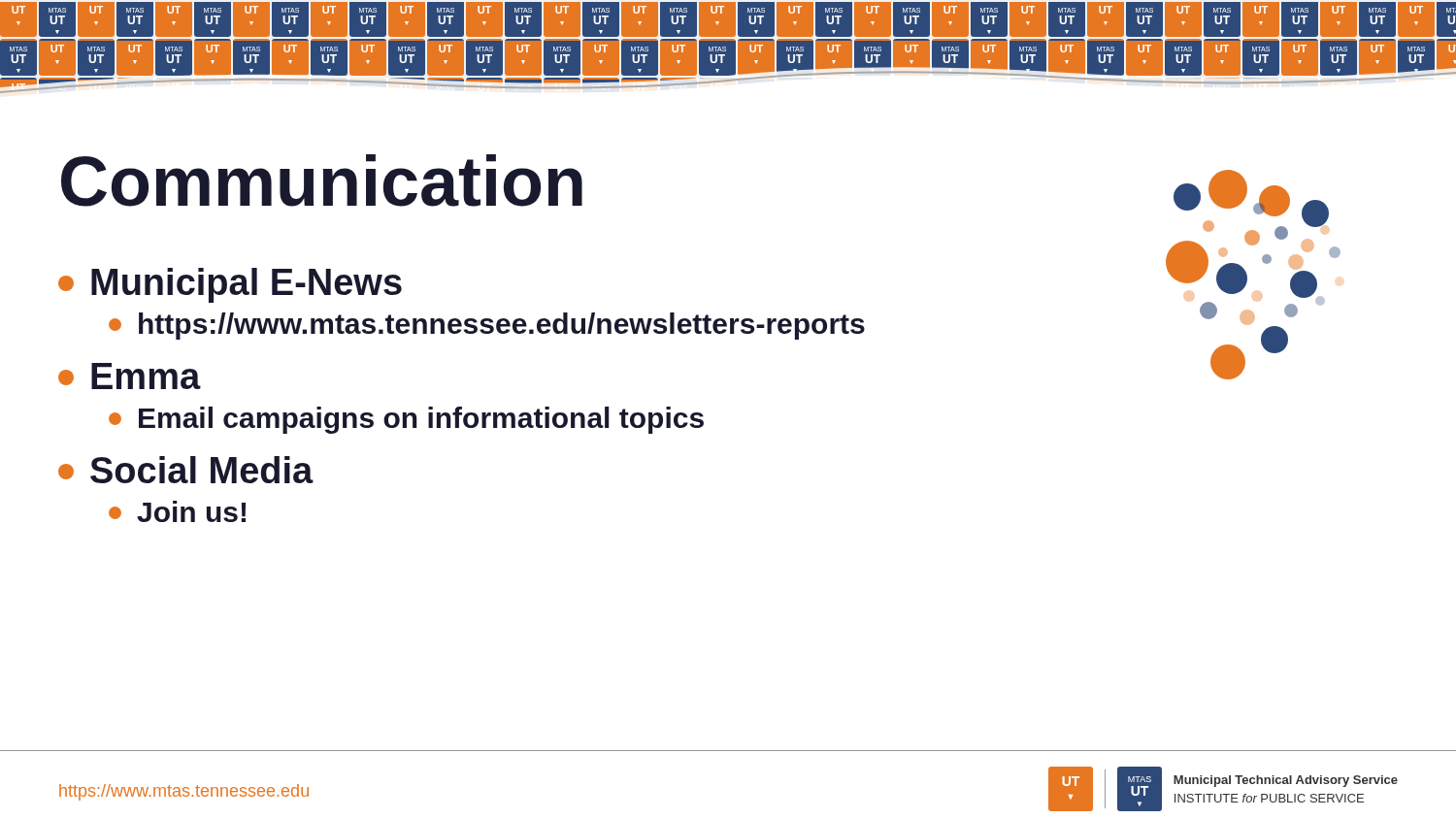Click on the illustration
The height and width of the screenshot is (819, 1456).
pos(1257,277)
